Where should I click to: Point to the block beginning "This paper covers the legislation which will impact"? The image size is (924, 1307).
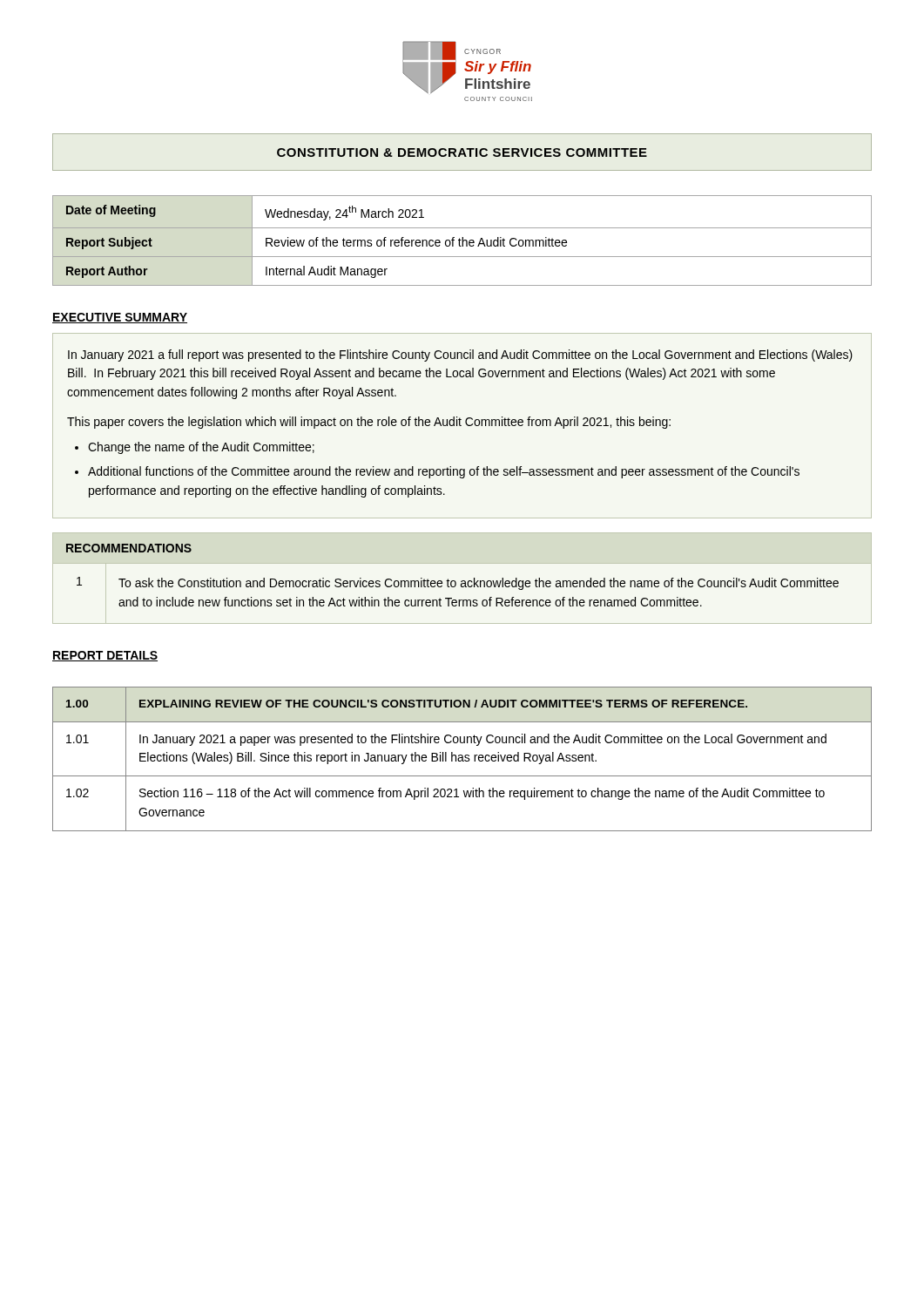click(369, 421)
